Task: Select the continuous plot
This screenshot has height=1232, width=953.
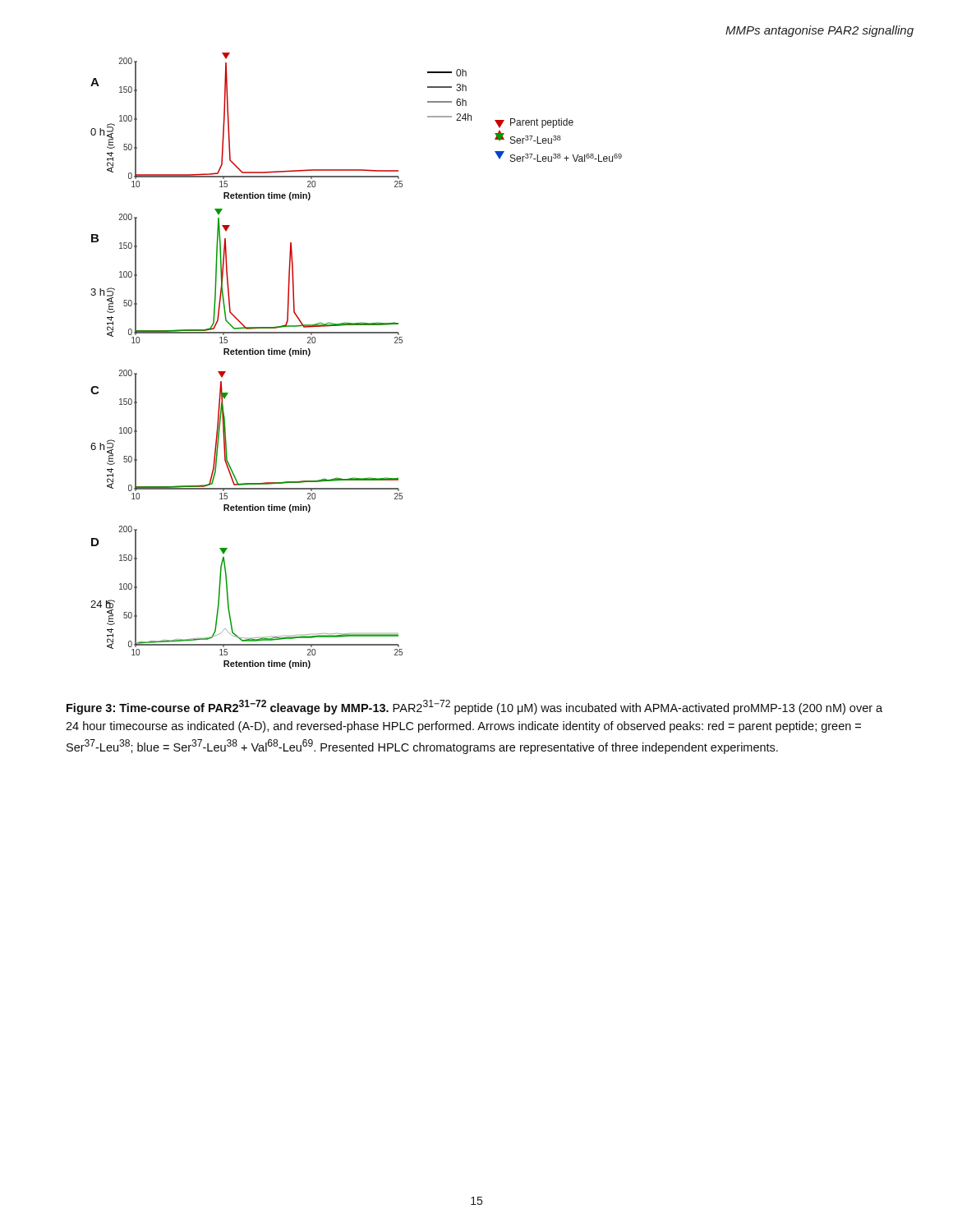Action: (419, 365)
